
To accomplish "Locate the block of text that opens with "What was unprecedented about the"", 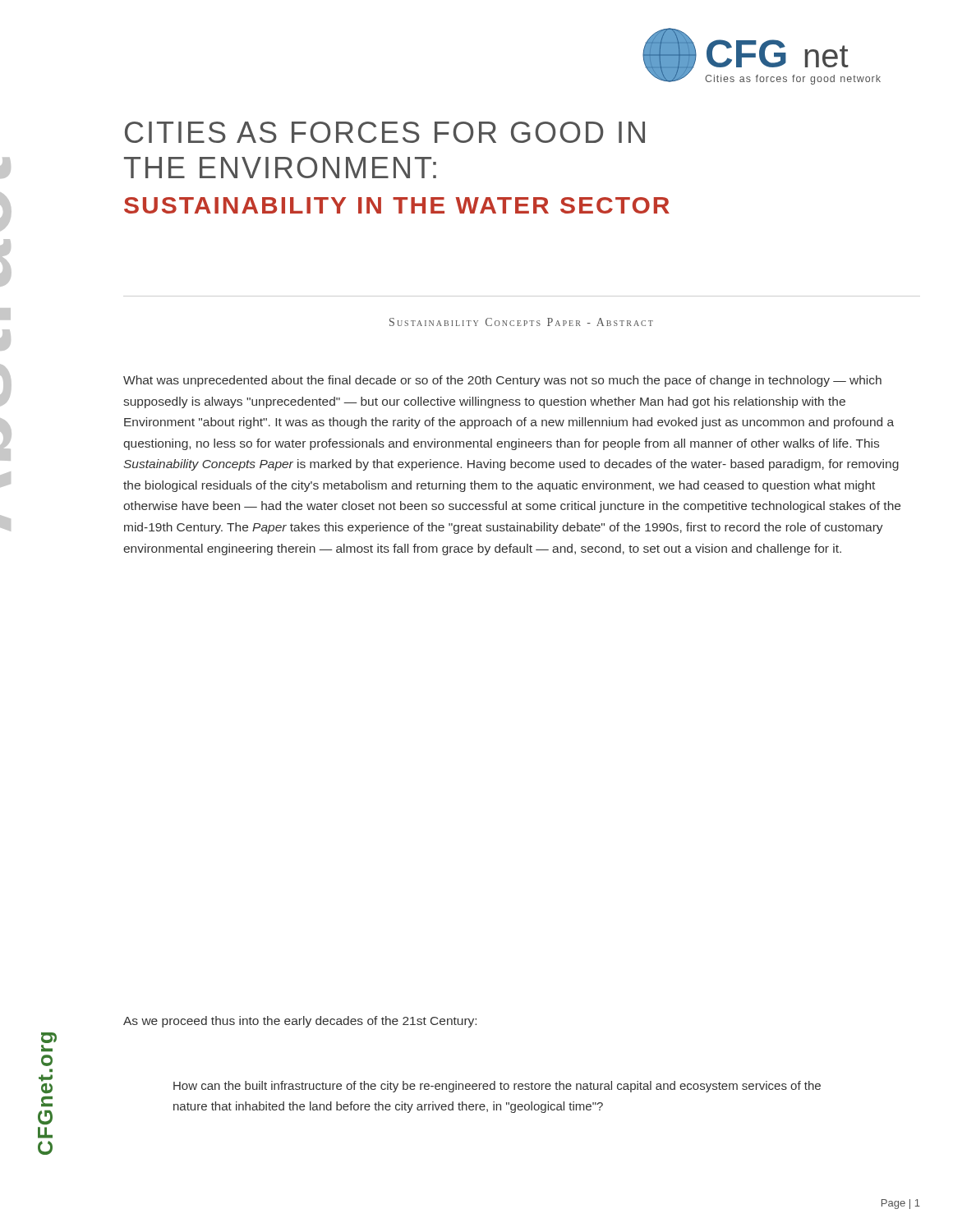I will (x=522, y=464).
